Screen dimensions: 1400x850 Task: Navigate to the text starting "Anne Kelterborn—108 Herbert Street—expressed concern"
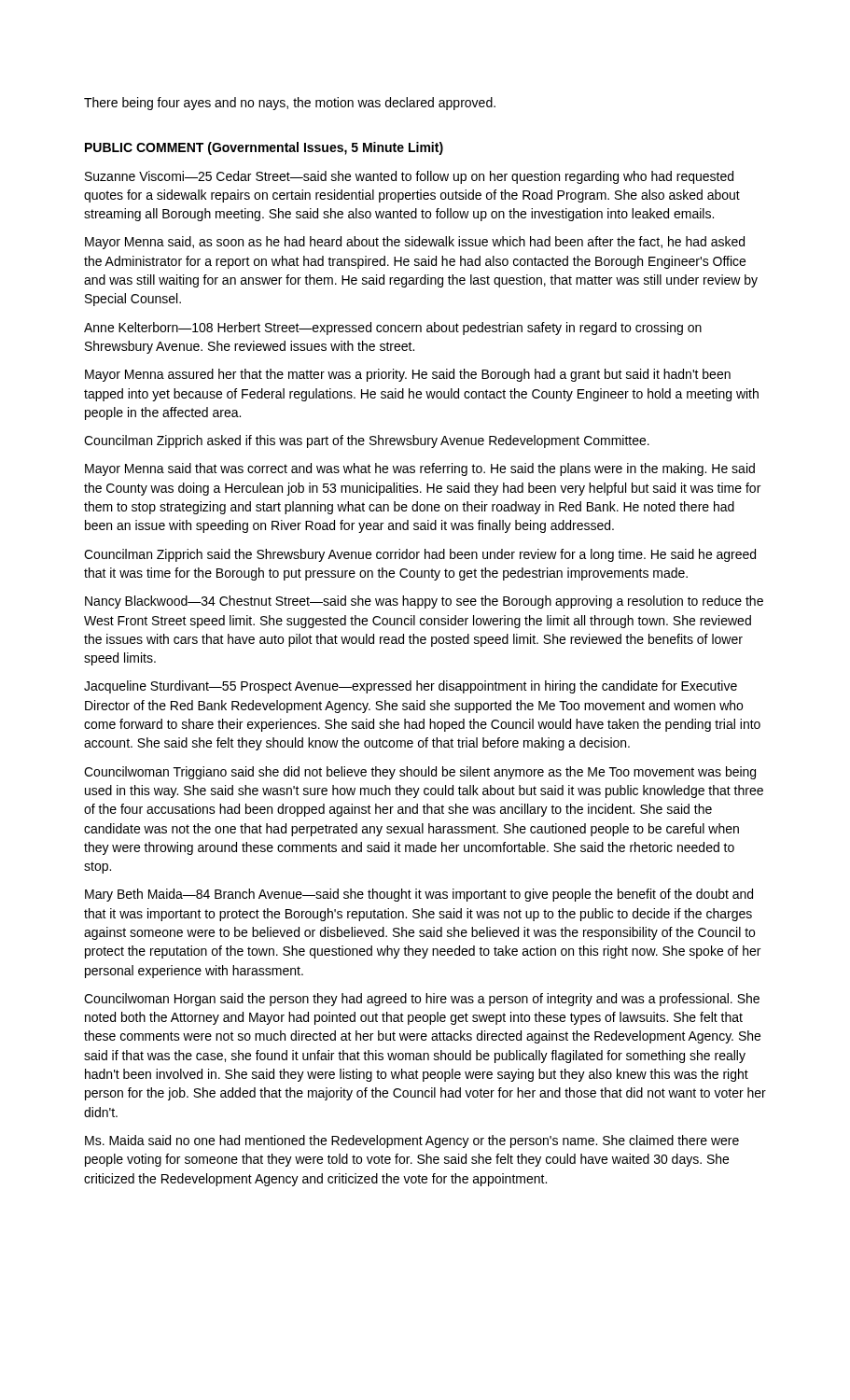pyautogui.click(x=425, y=337)
